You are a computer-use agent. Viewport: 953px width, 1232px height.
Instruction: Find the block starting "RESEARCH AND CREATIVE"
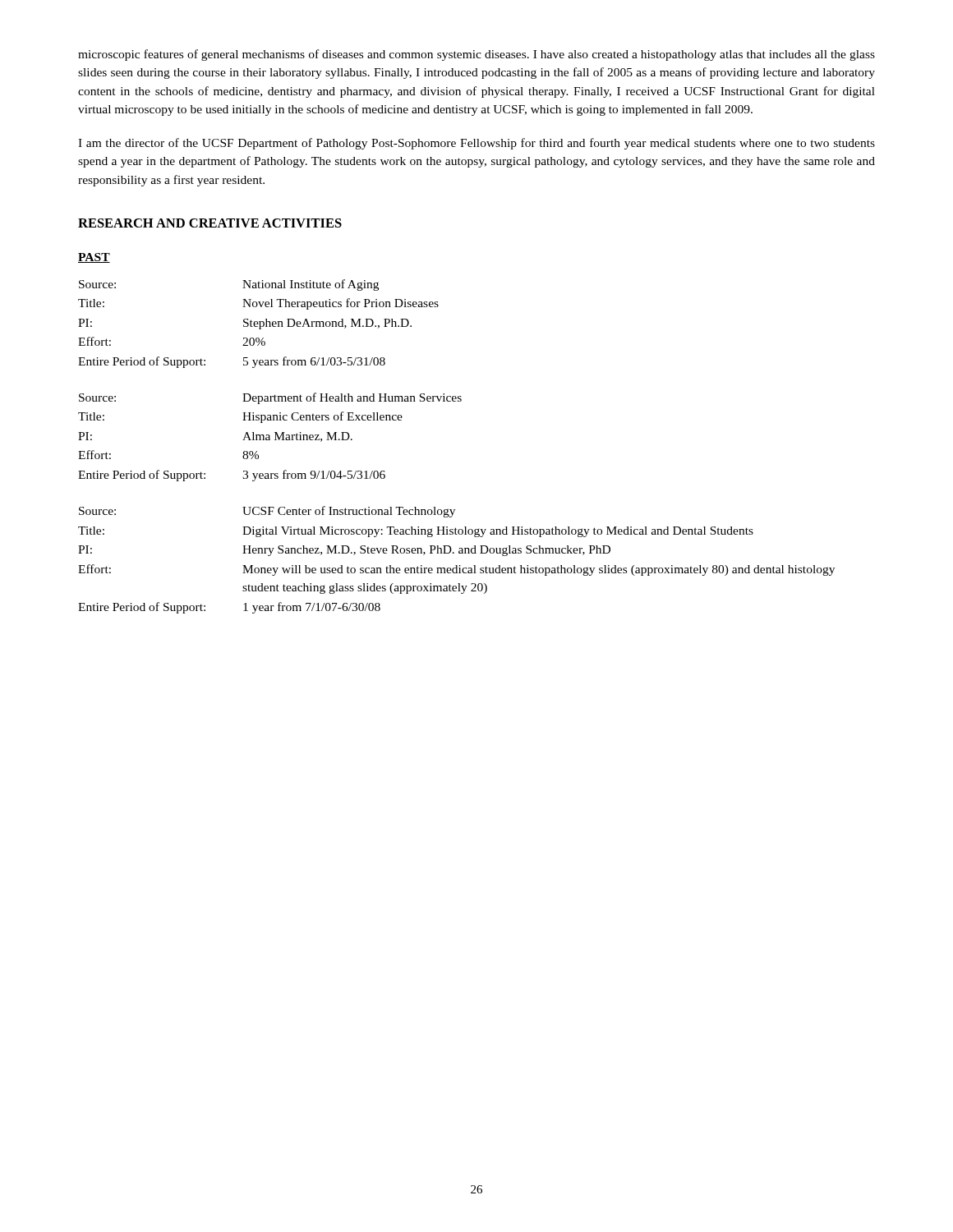pos(210,223)
